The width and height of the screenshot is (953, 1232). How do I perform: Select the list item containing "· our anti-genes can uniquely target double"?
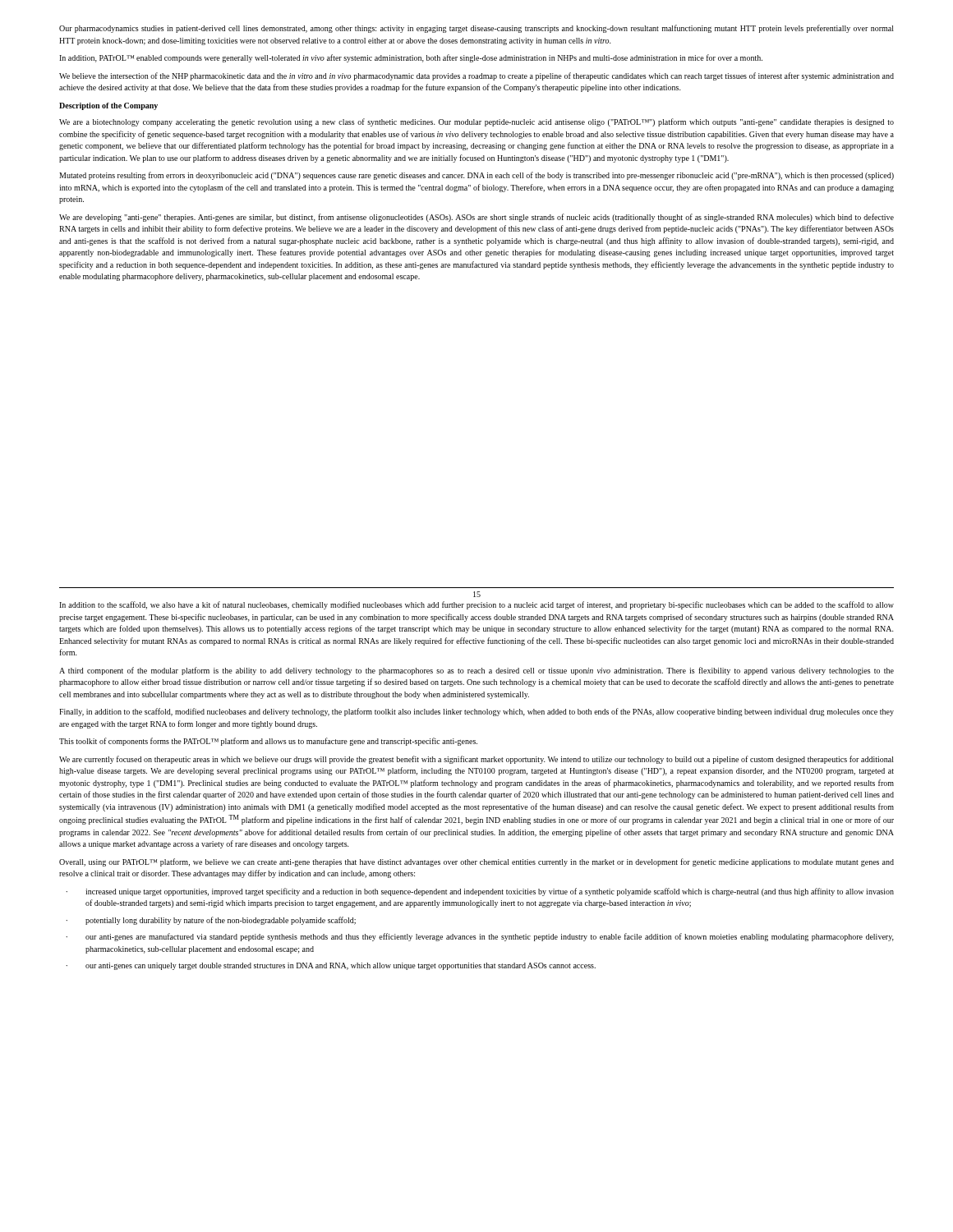pos(476,966)
